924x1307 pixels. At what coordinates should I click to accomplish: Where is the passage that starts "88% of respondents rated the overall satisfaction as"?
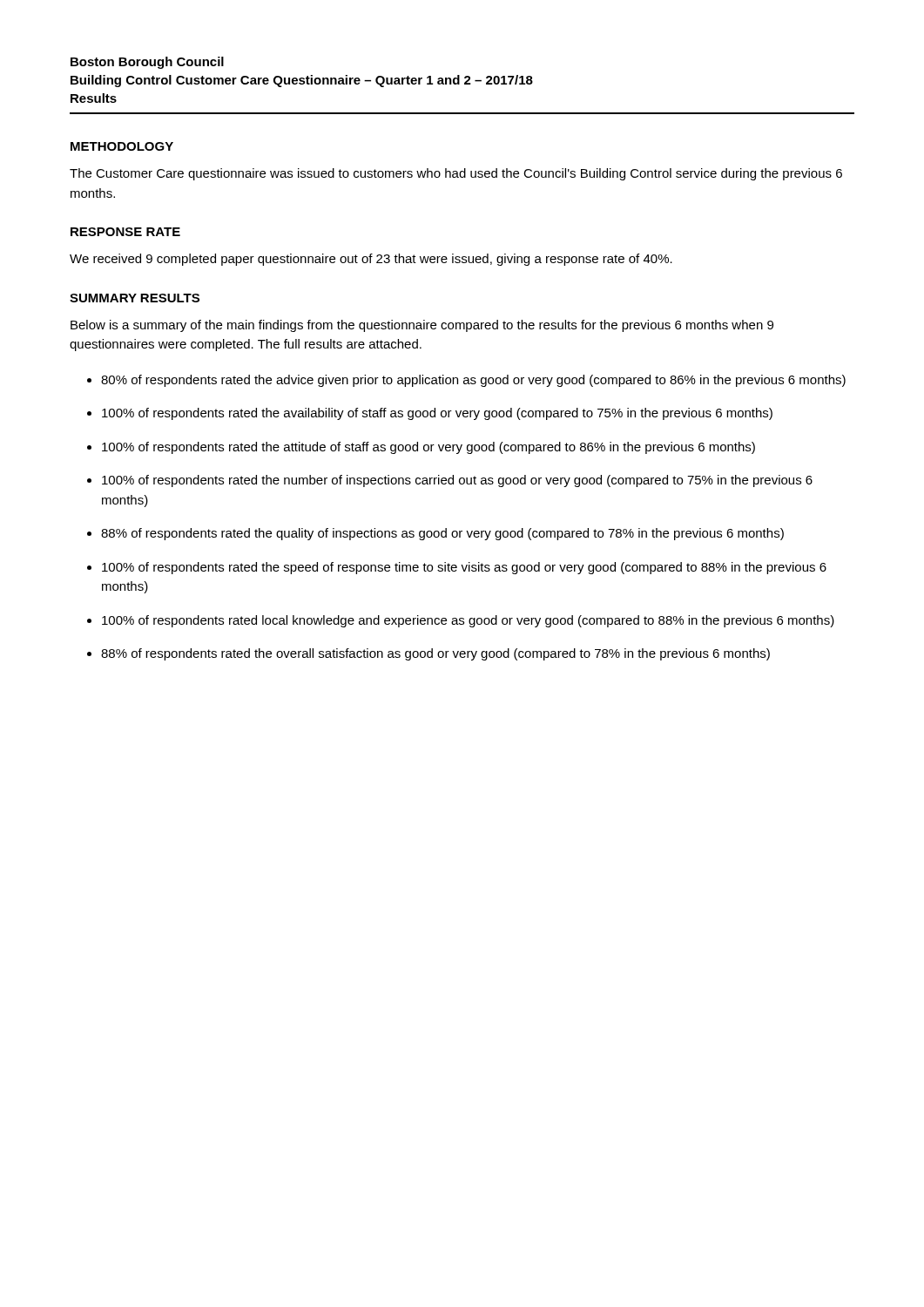click(x=436, y=653)
